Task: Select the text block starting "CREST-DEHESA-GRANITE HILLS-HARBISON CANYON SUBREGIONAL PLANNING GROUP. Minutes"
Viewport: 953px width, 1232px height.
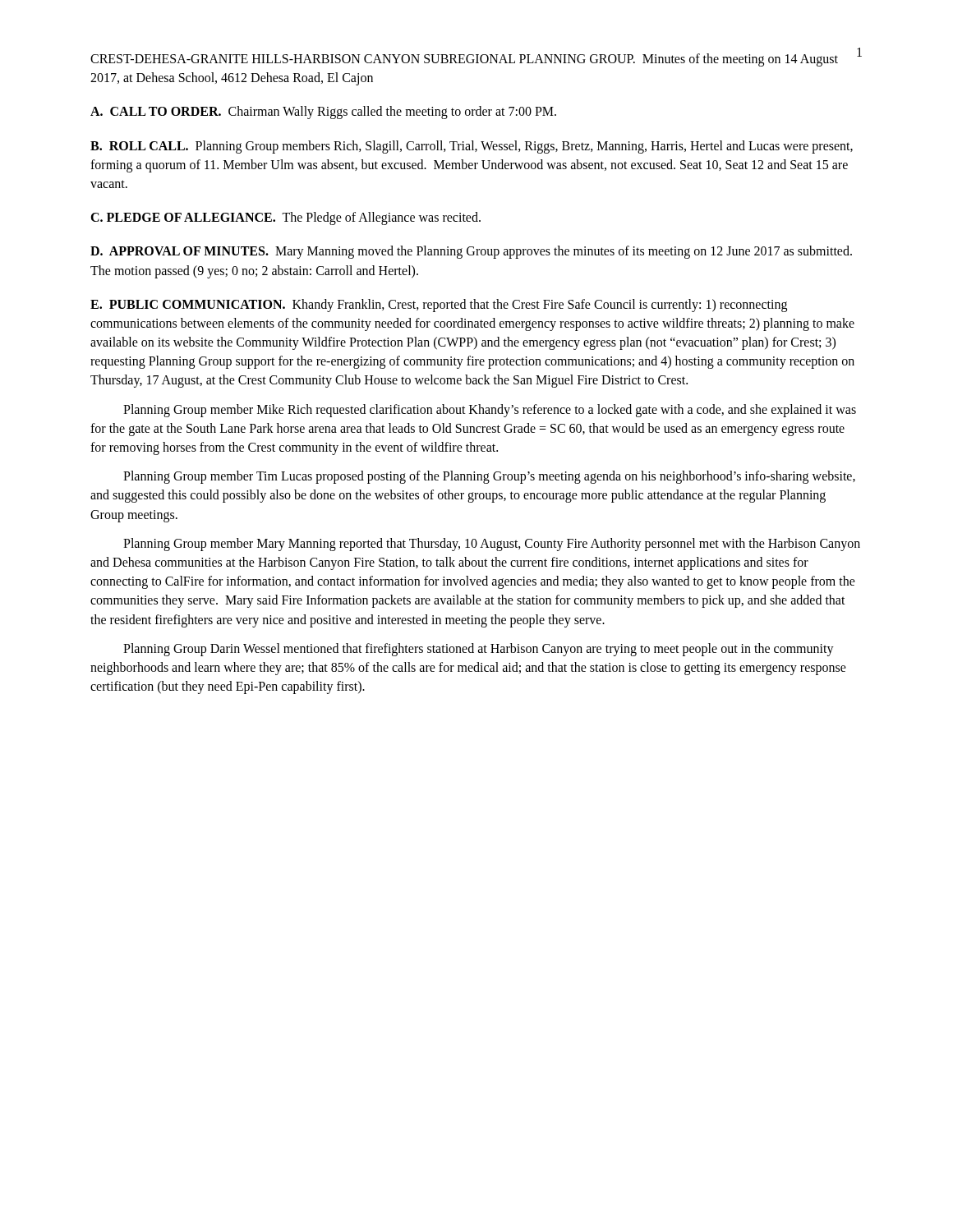Action: coord(464,68)
